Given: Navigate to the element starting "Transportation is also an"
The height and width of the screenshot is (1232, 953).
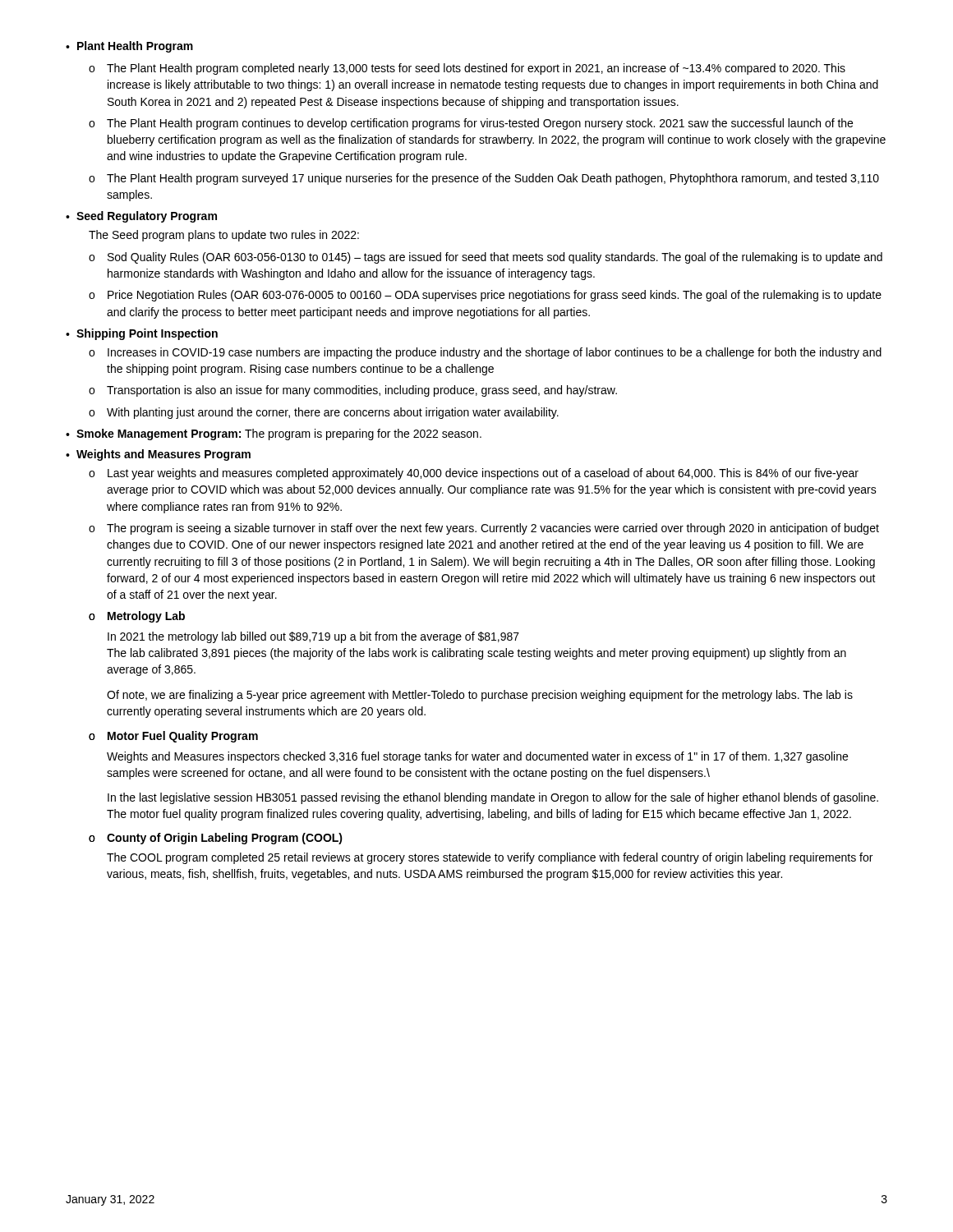Looking at the screenshot, I should pos(362,390).
